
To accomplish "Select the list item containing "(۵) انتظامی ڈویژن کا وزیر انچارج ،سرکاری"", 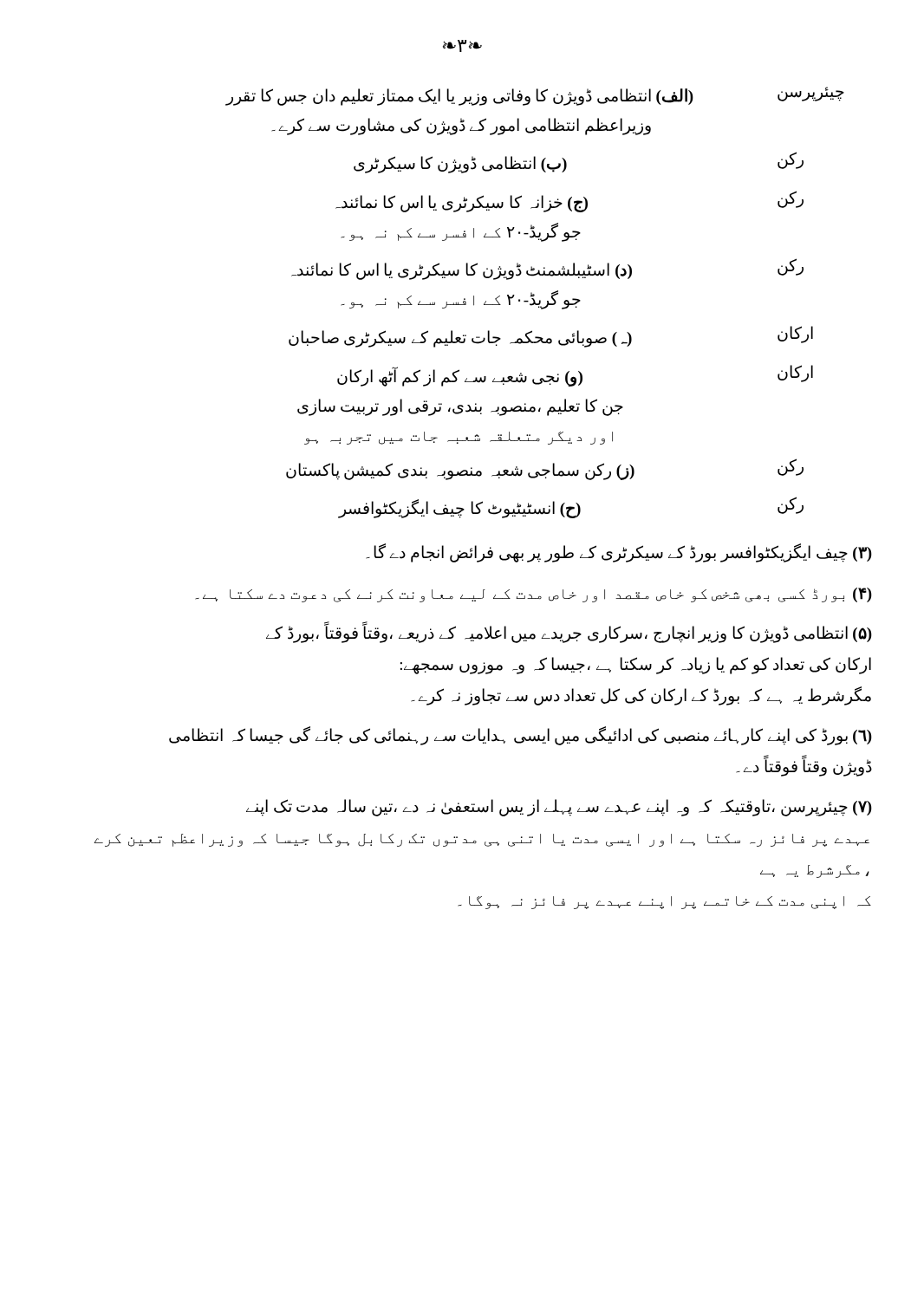I will [569, 664].
